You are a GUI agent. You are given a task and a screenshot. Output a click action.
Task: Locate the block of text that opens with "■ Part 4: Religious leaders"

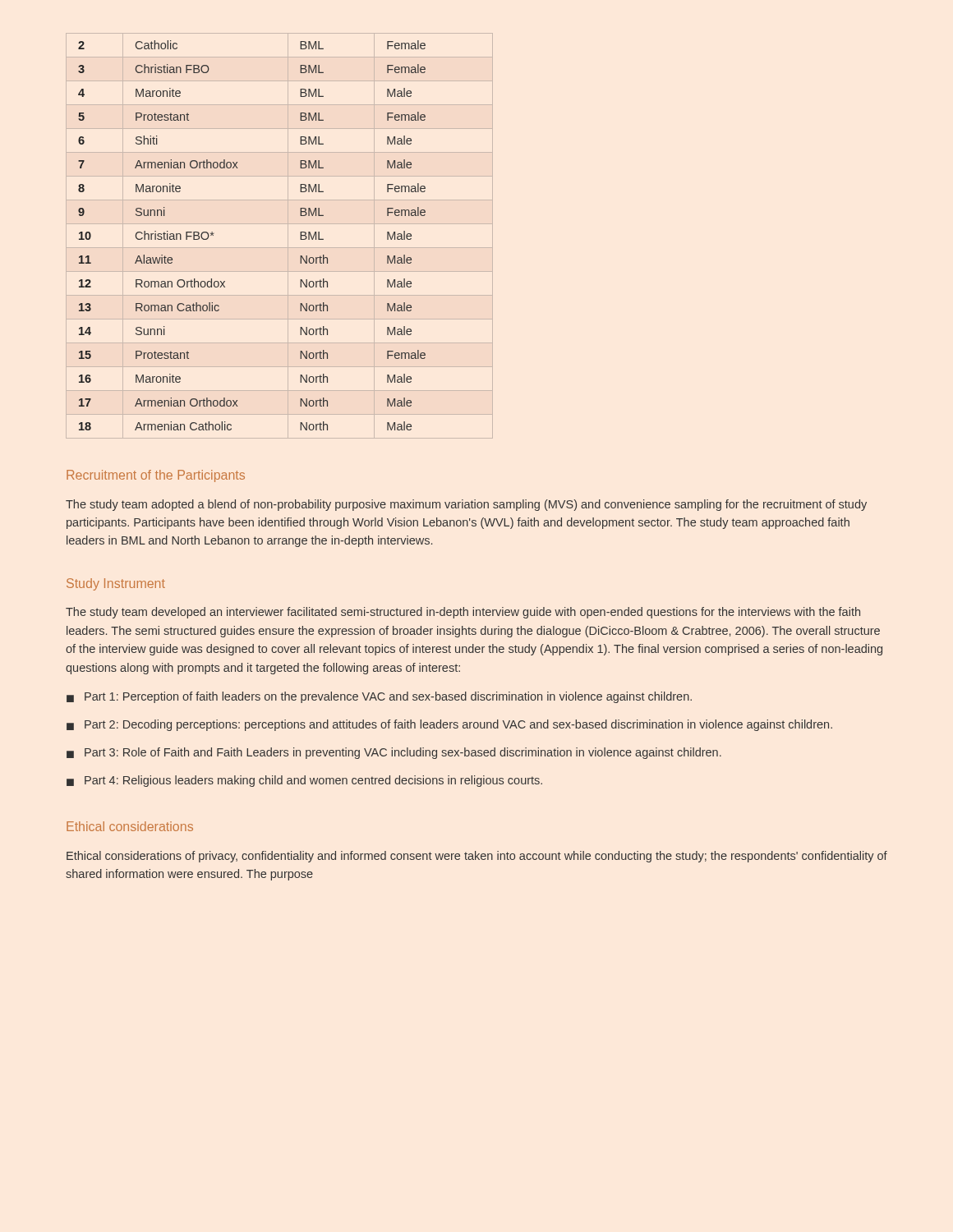coord(476,783)
